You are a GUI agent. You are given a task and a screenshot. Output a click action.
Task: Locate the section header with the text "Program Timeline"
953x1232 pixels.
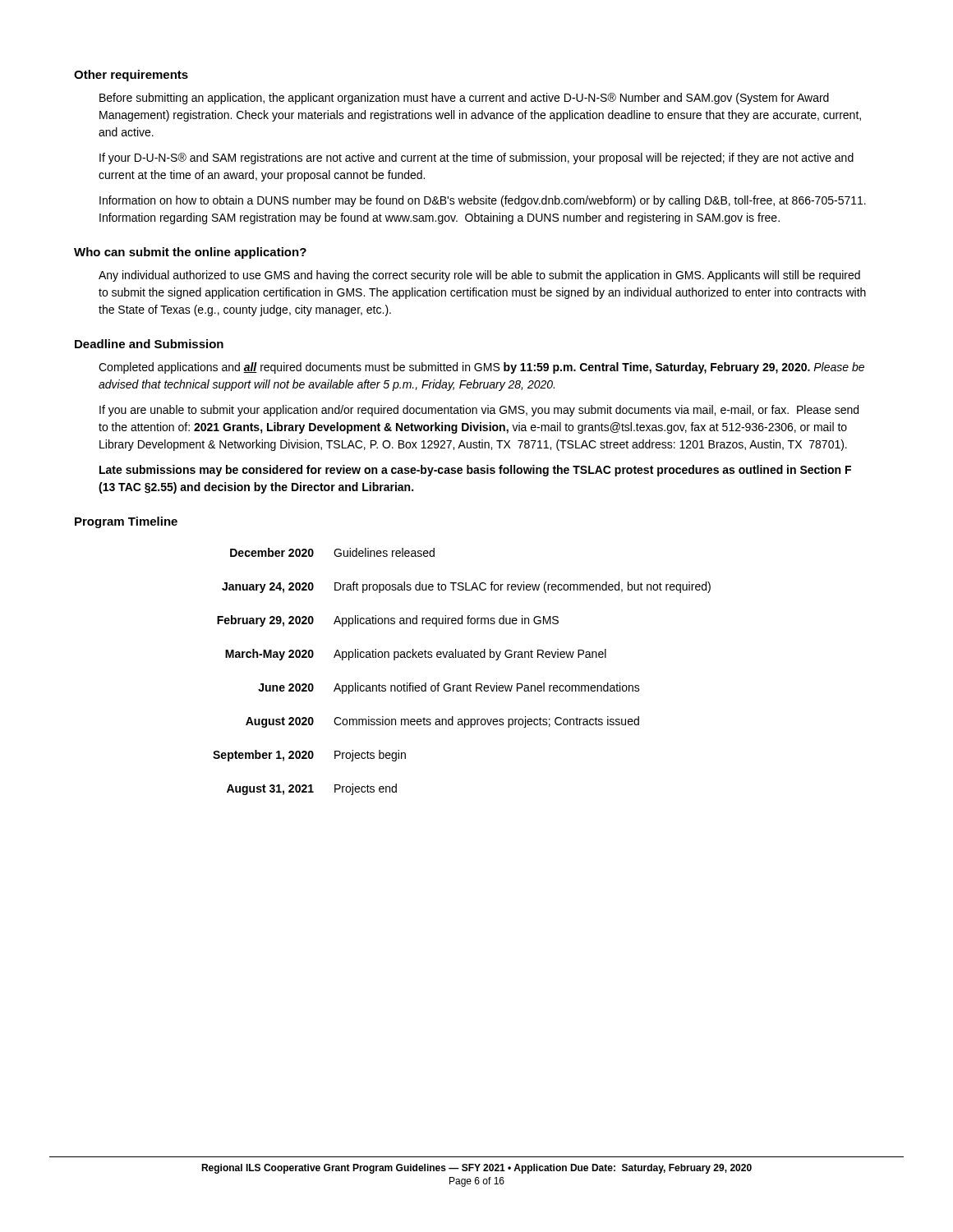click(126, 521)
